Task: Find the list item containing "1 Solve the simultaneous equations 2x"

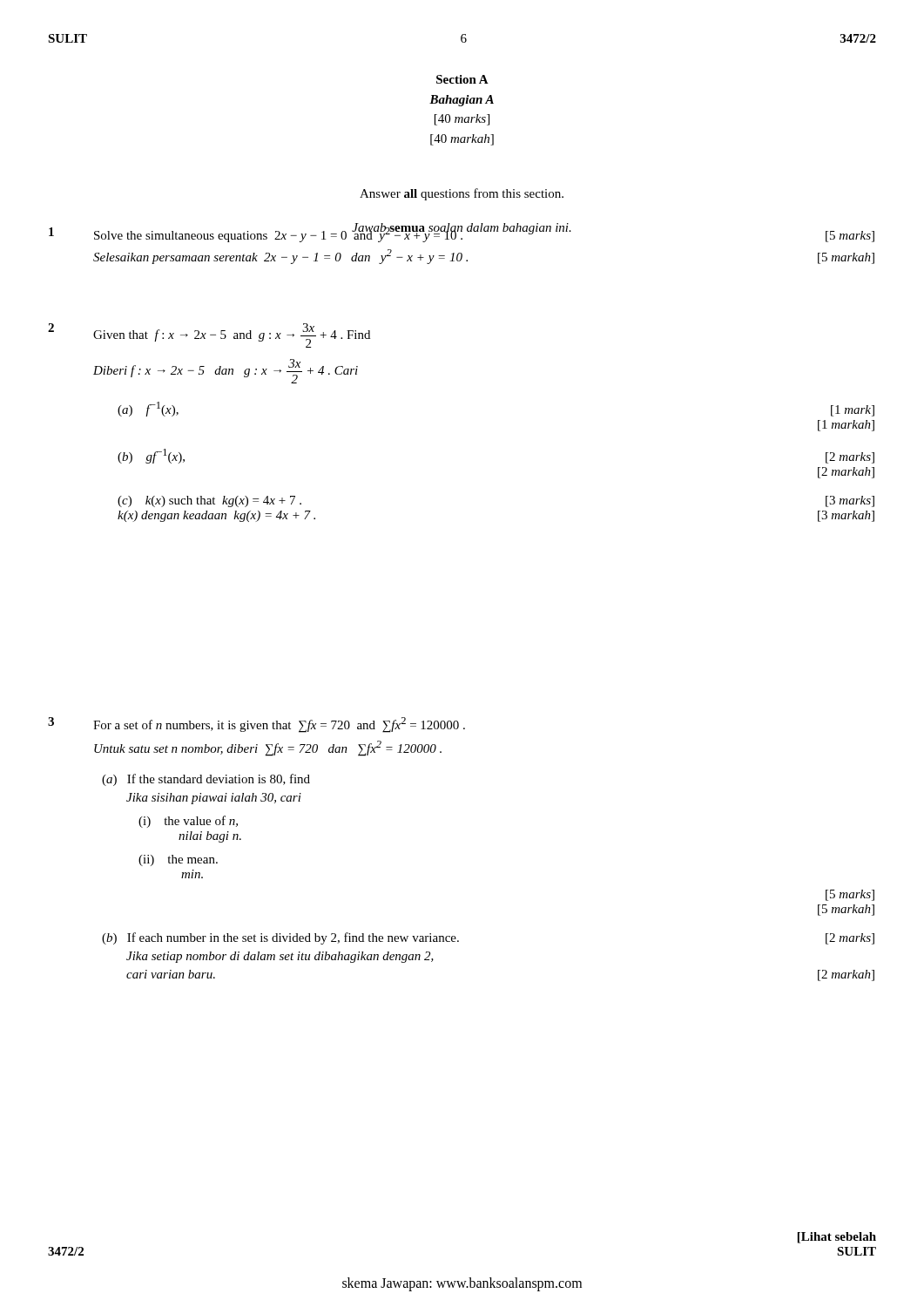Action: [x=462, y=245]
